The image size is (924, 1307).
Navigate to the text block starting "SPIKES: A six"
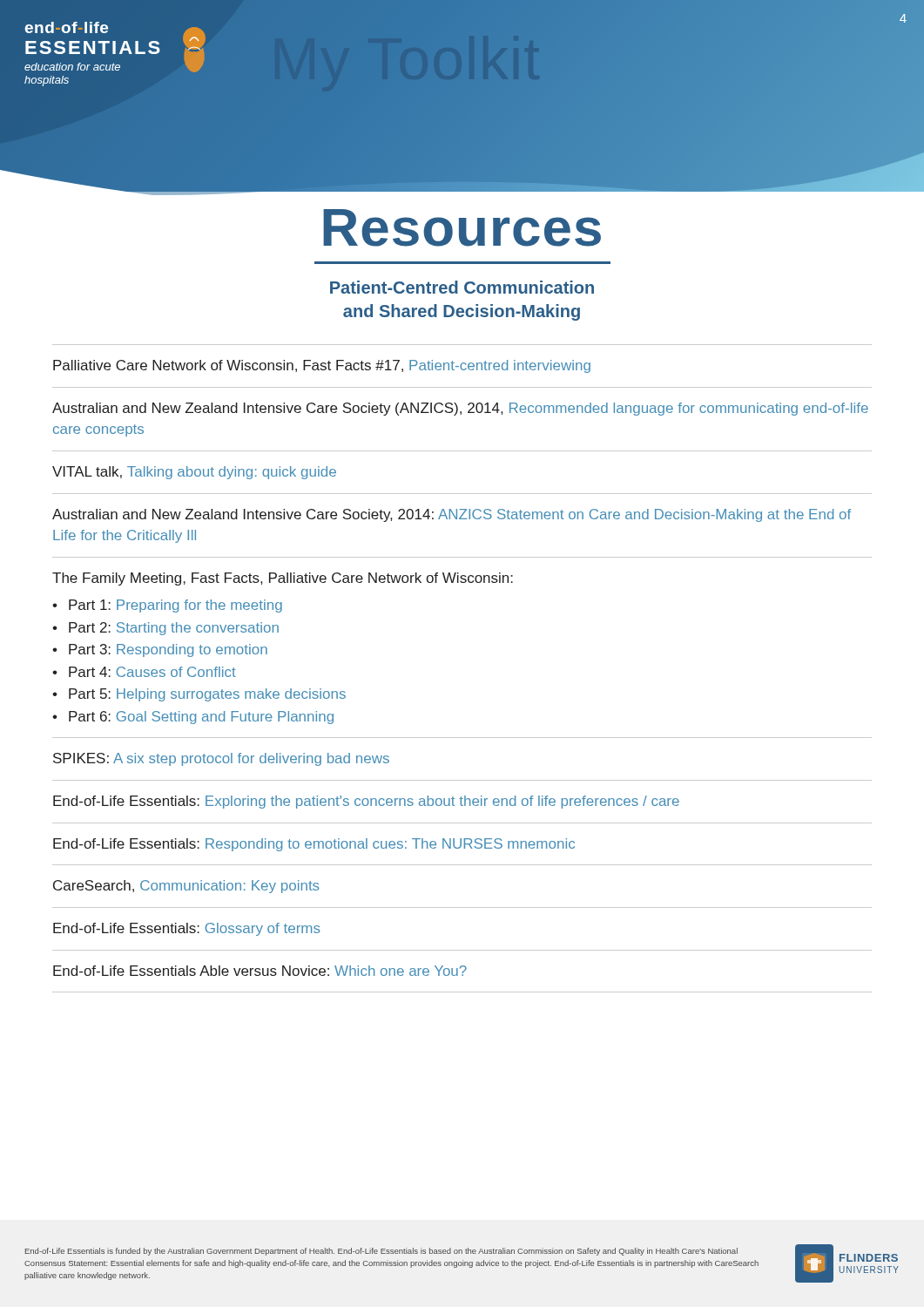click(x=221, y=759)
